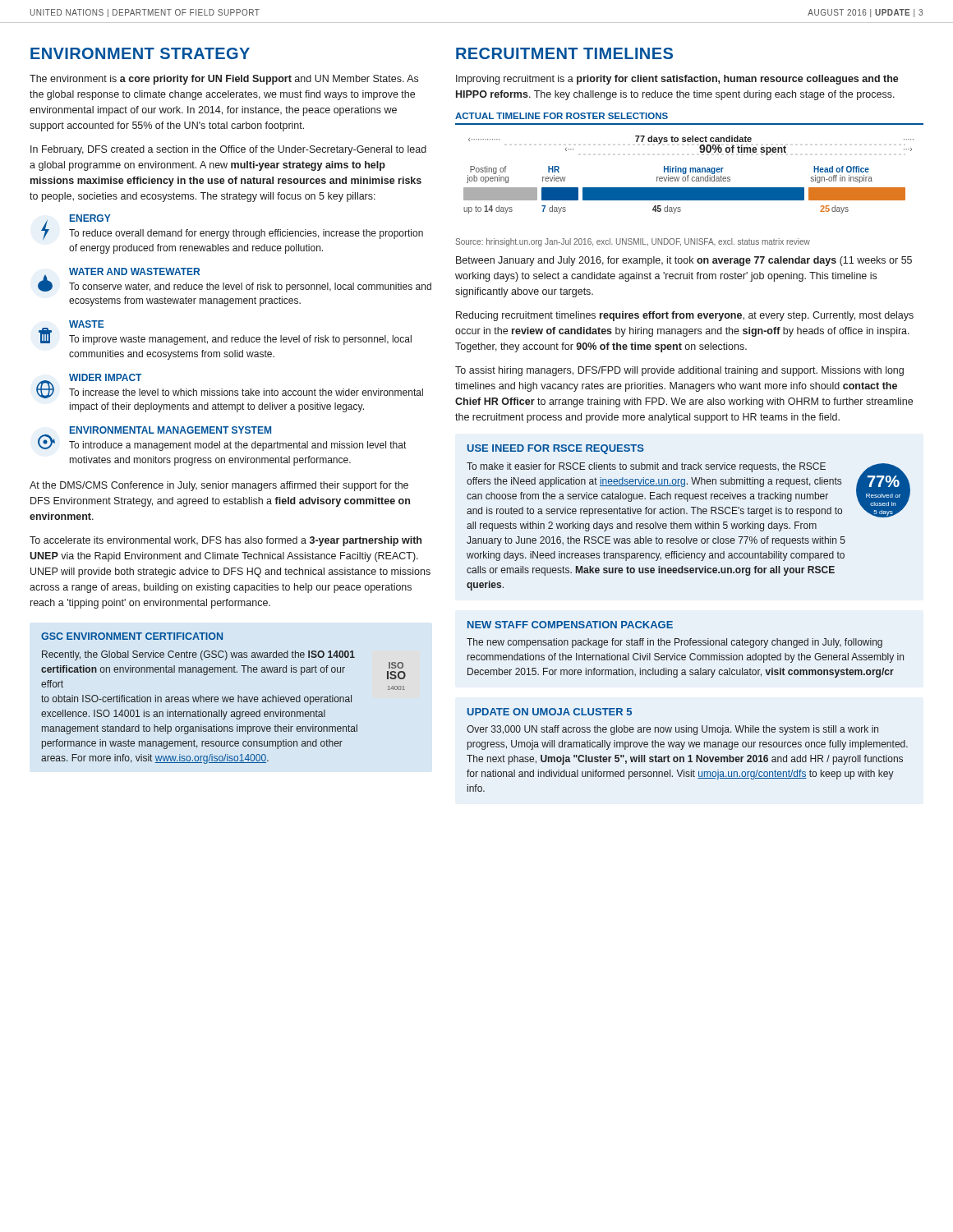Screen dimensions: 1232x953
Task: Where is the passage that starts "To accelerate its environmental work, DFS has"?
Action: pos(230,571)
